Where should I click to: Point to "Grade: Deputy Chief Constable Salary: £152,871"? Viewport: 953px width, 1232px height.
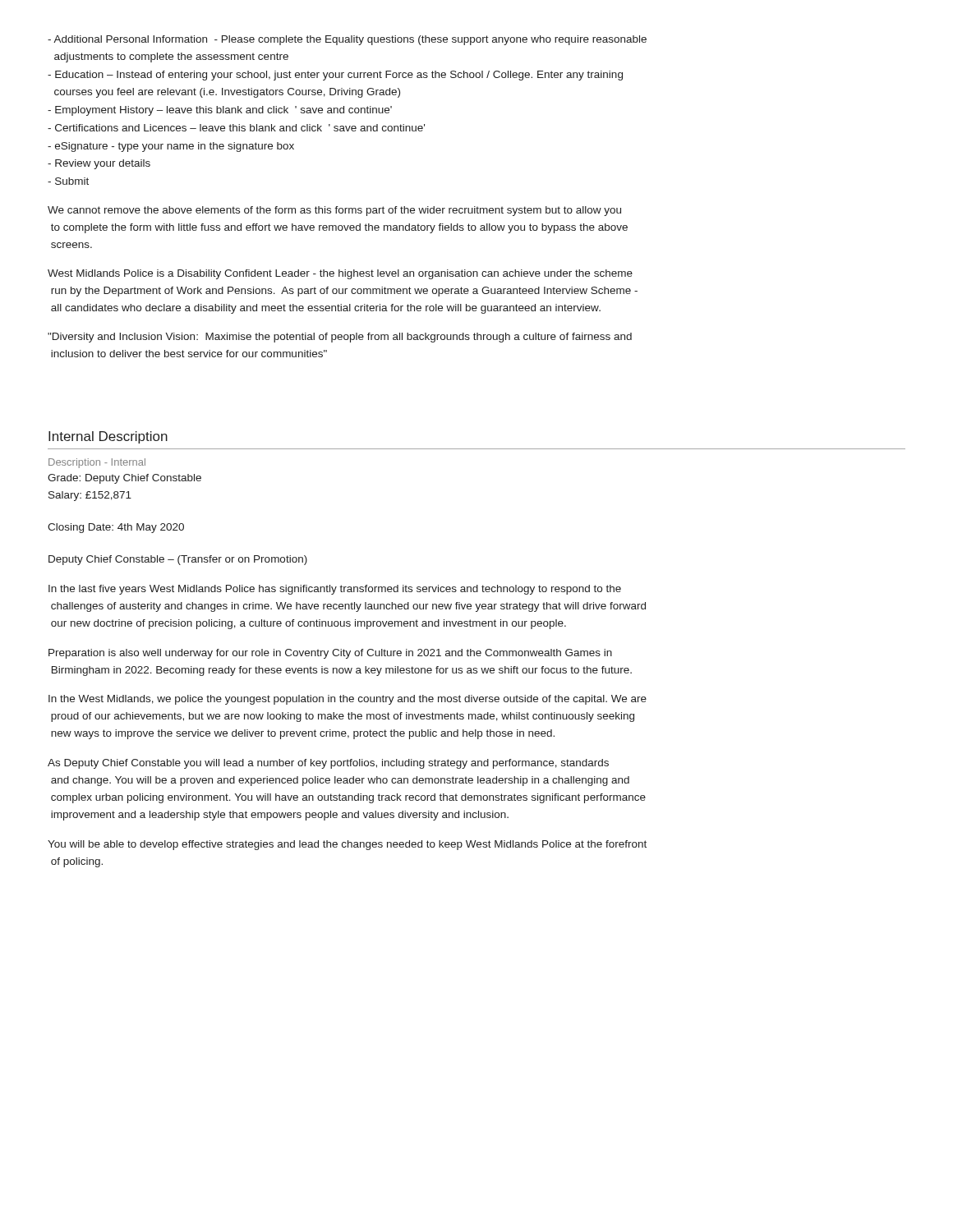[125, 486]
